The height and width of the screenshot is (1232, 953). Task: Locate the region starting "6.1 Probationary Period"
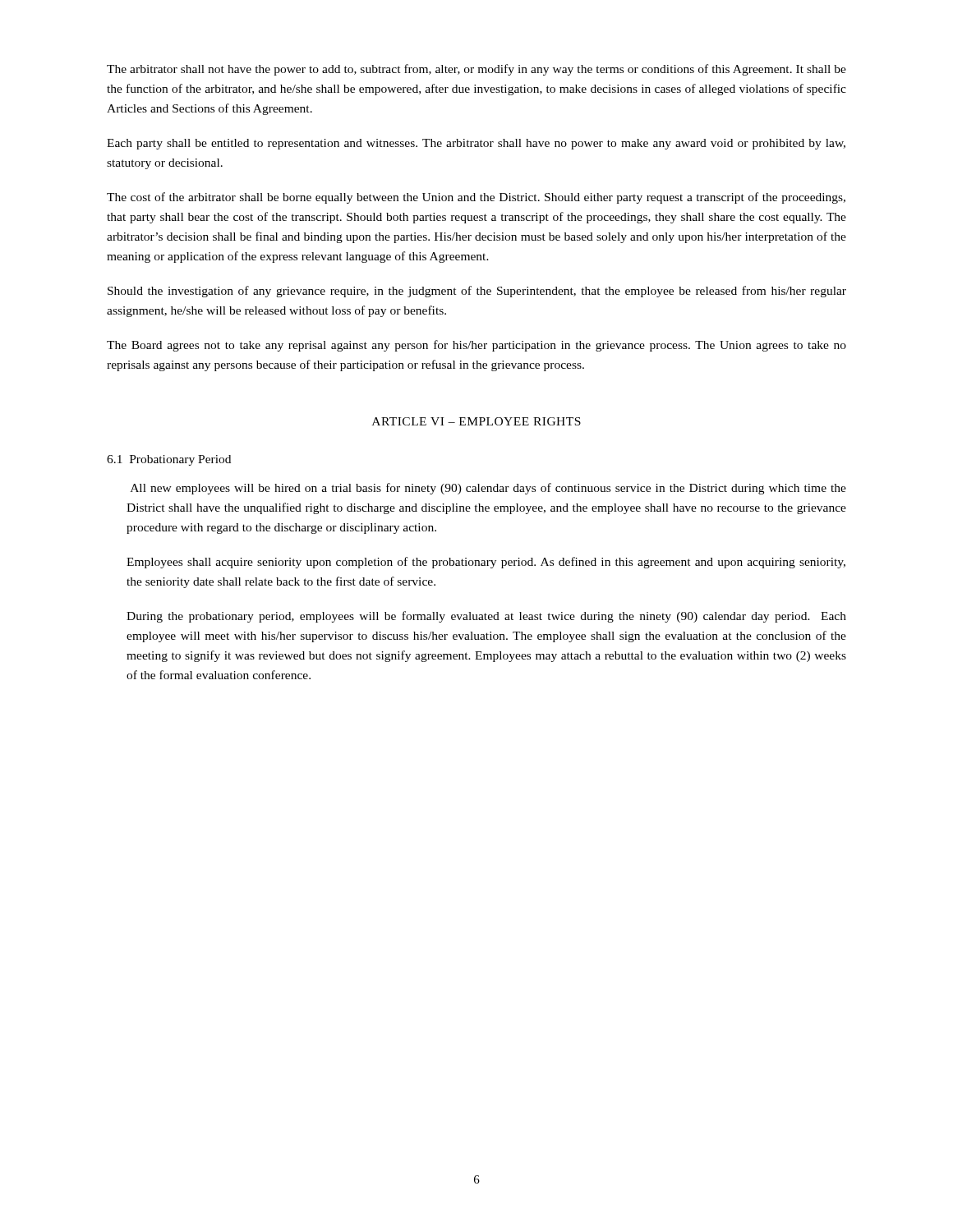[169, 459]
